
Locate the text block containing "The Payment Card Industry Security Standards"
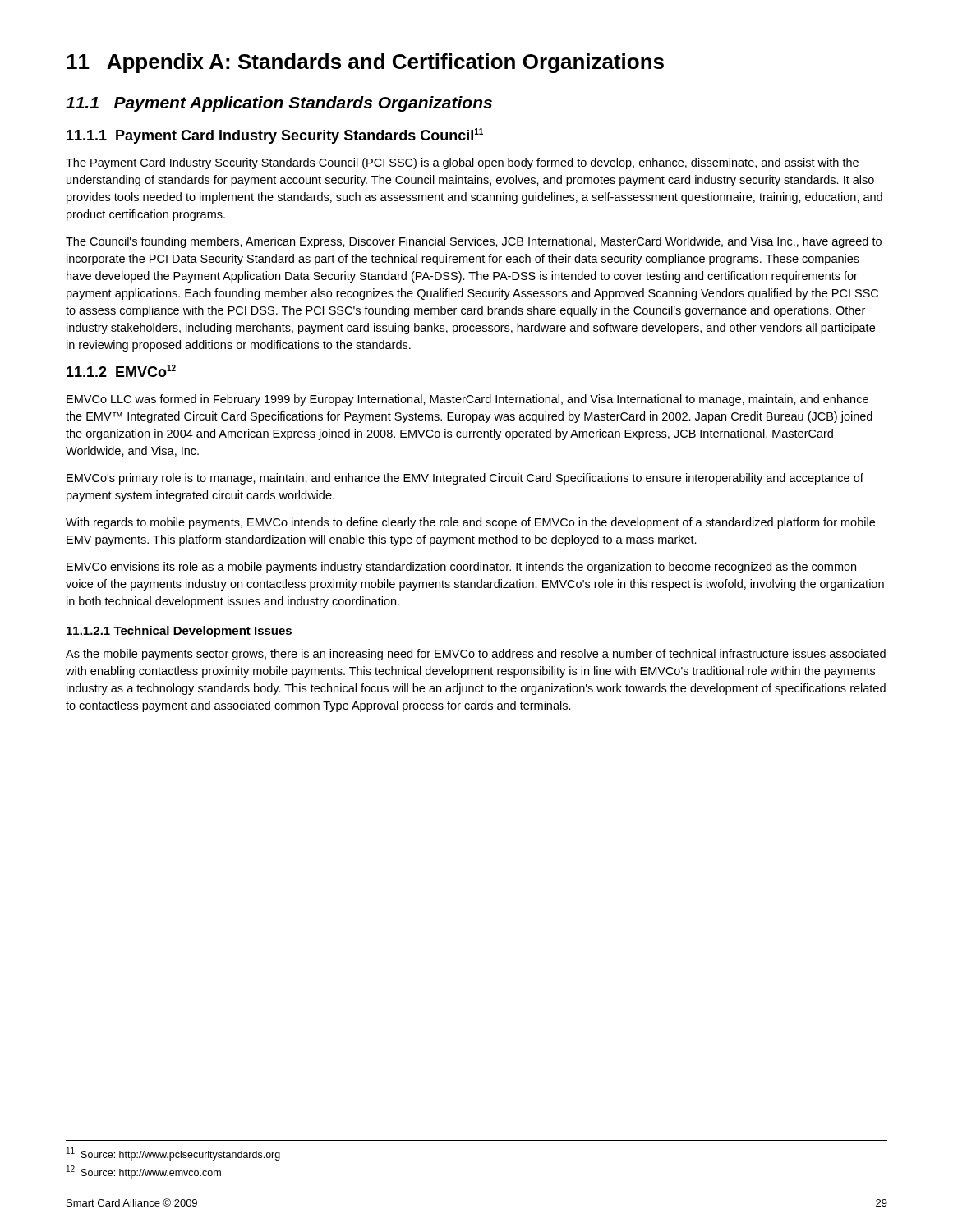click(x=476, y=189)
